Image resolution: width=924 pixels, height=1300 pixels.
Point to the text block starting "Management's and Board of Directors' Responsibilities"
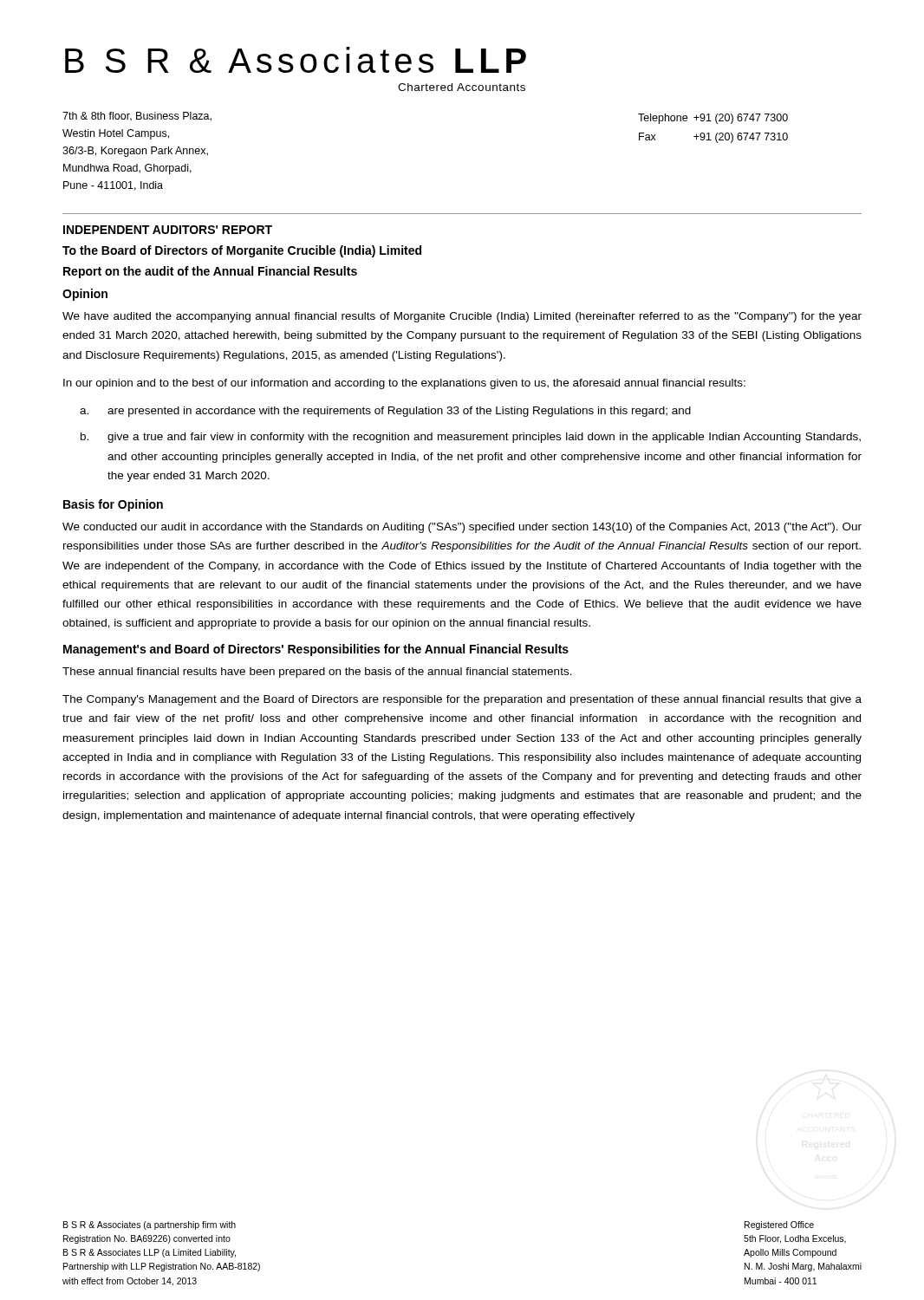click(316, 649)
